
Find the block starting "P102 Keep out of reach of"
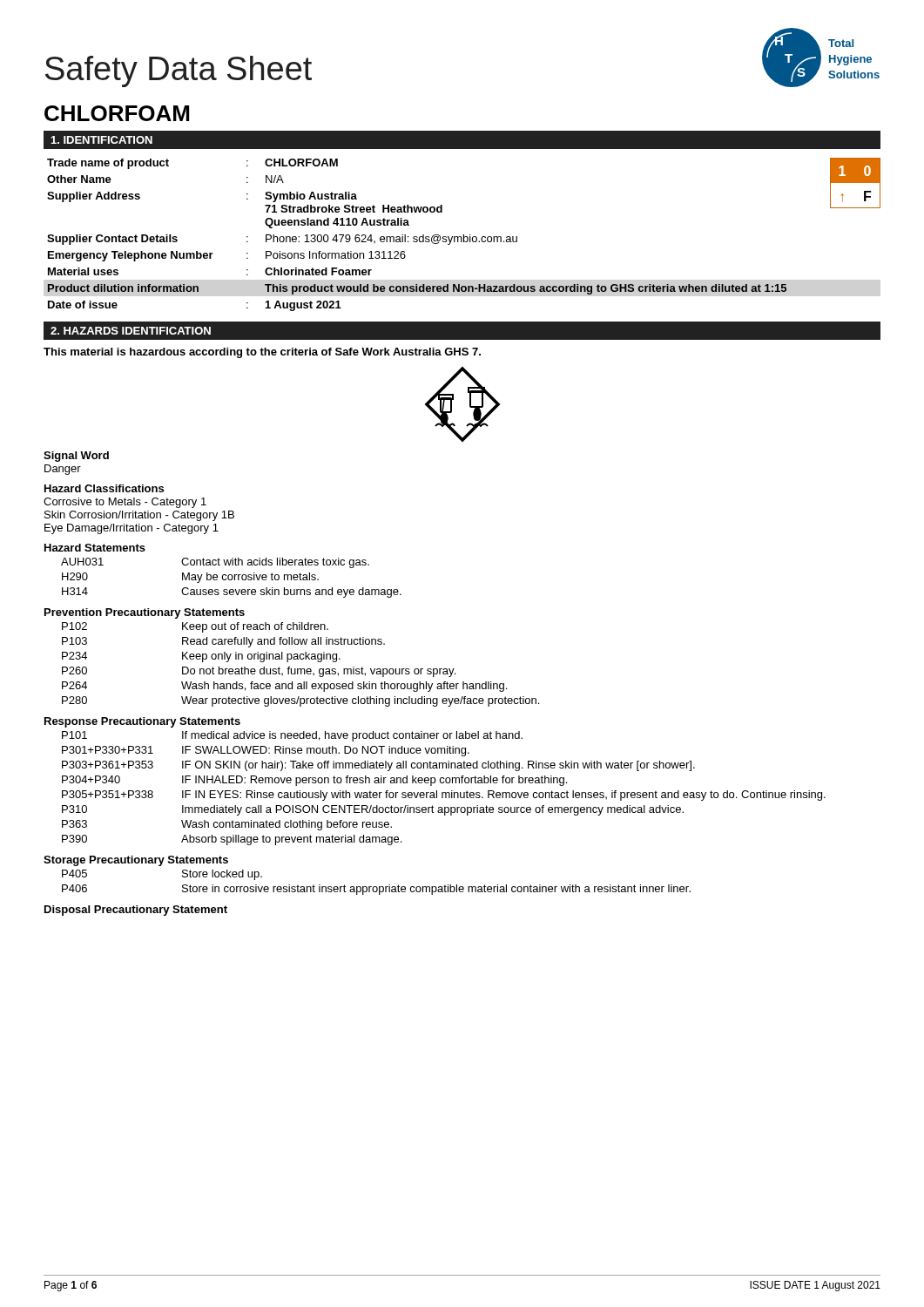(x=195, y=627)
